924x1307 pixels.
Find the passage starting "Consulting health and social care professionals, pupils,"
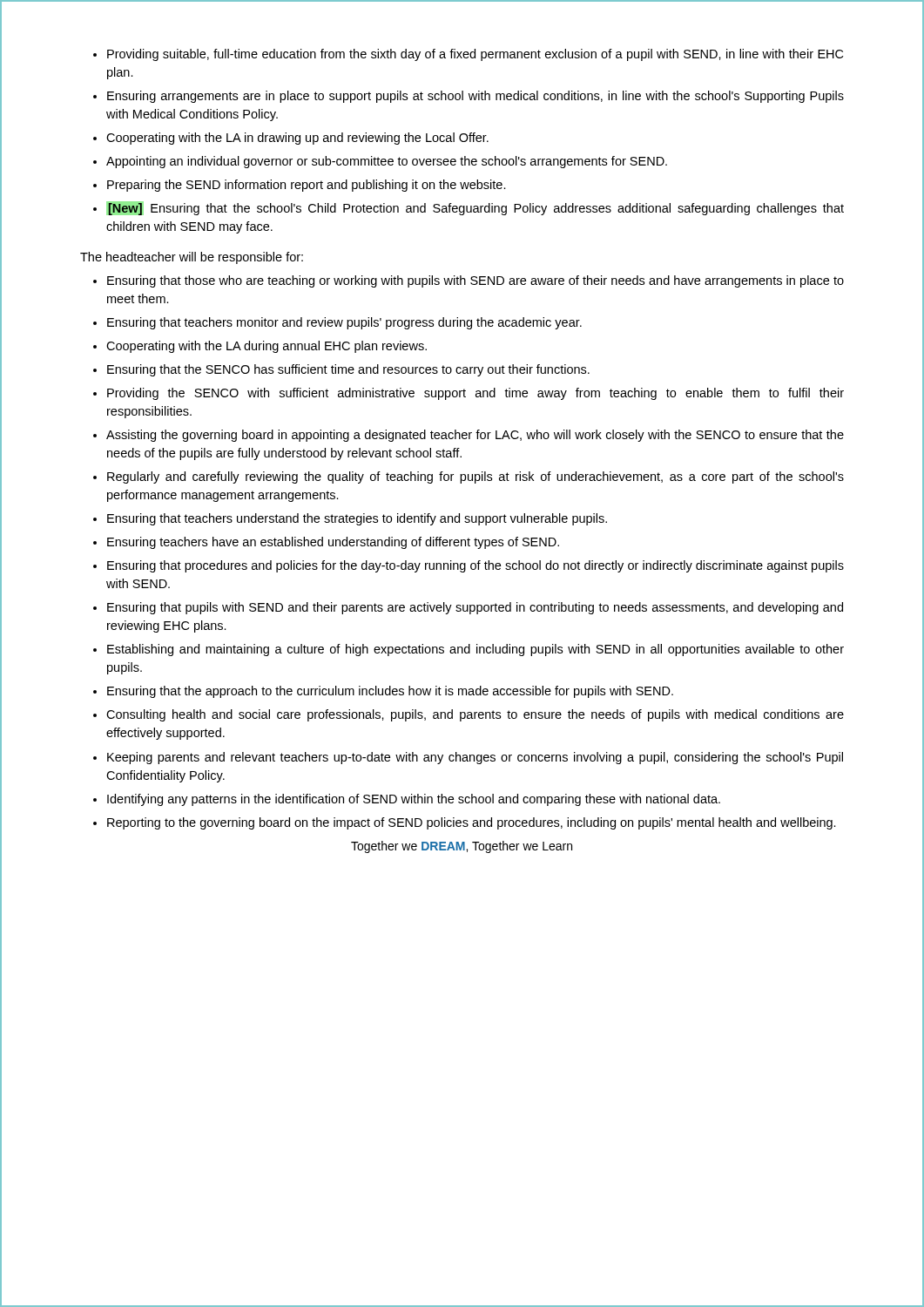[x=475, y=724]
